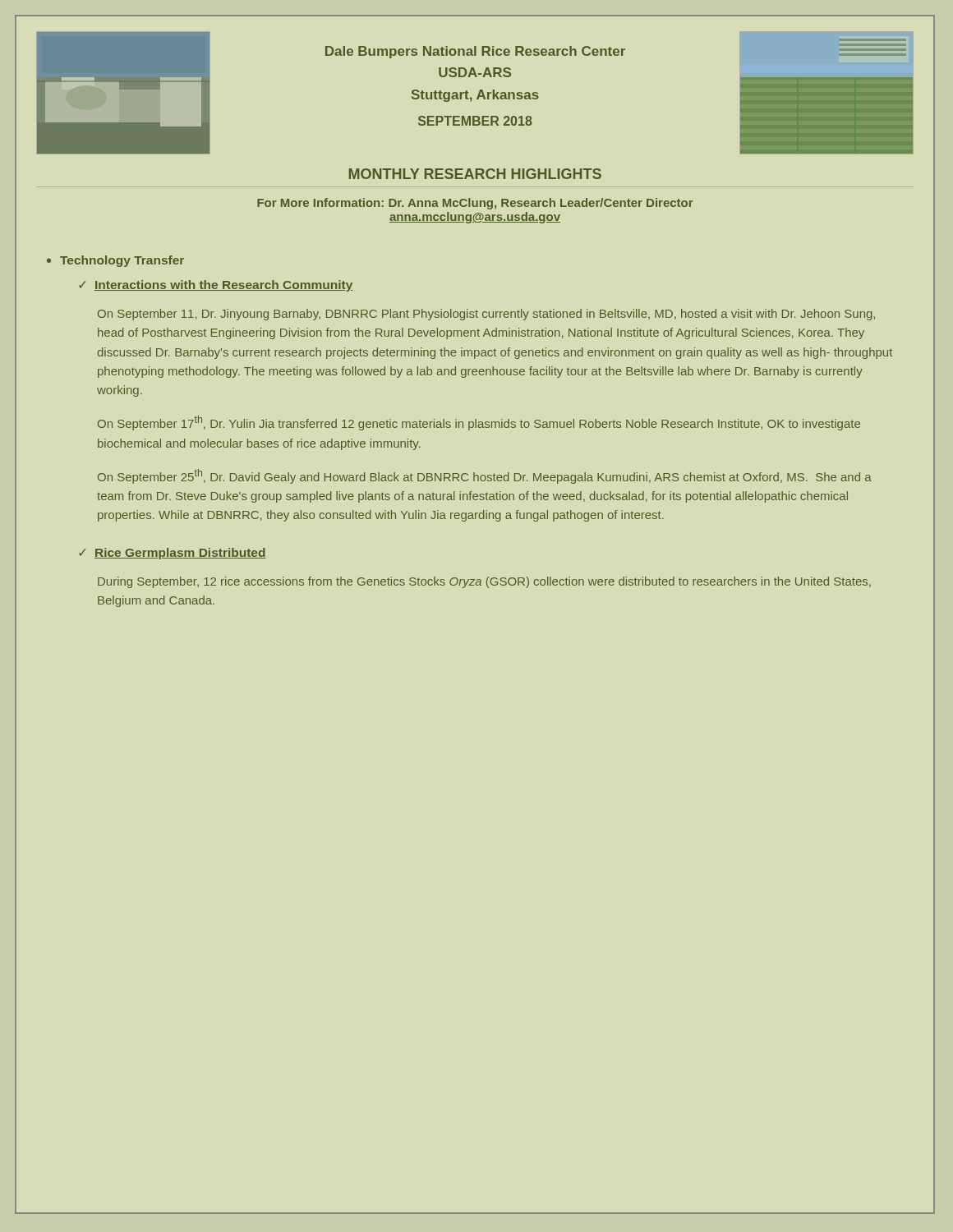Point to the block beginning "On September 25th, Dr. David Gealy and Howard"

click(484, 494)
